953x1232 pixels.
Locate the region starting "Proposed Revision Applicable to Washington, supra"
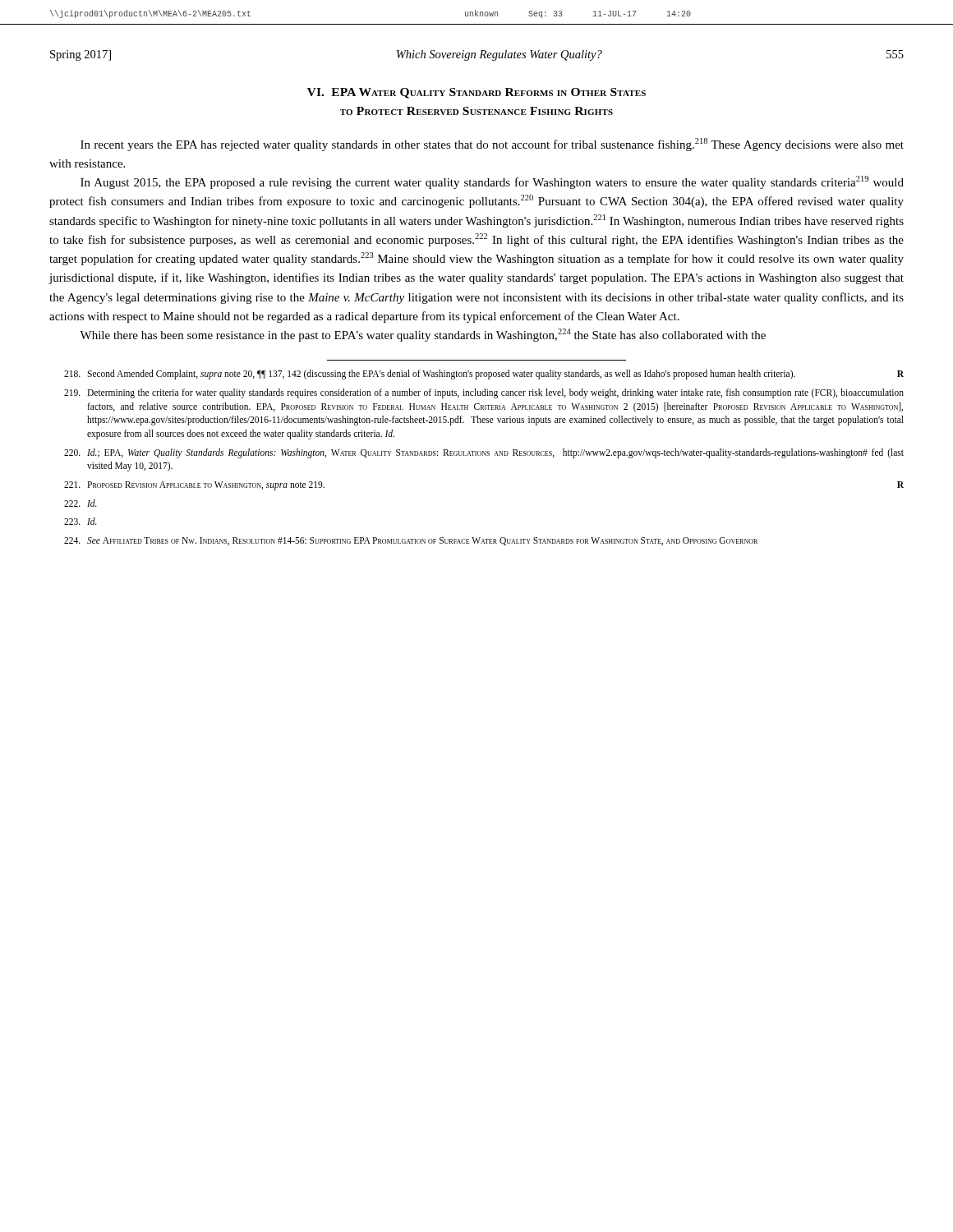tap(192, 486)
